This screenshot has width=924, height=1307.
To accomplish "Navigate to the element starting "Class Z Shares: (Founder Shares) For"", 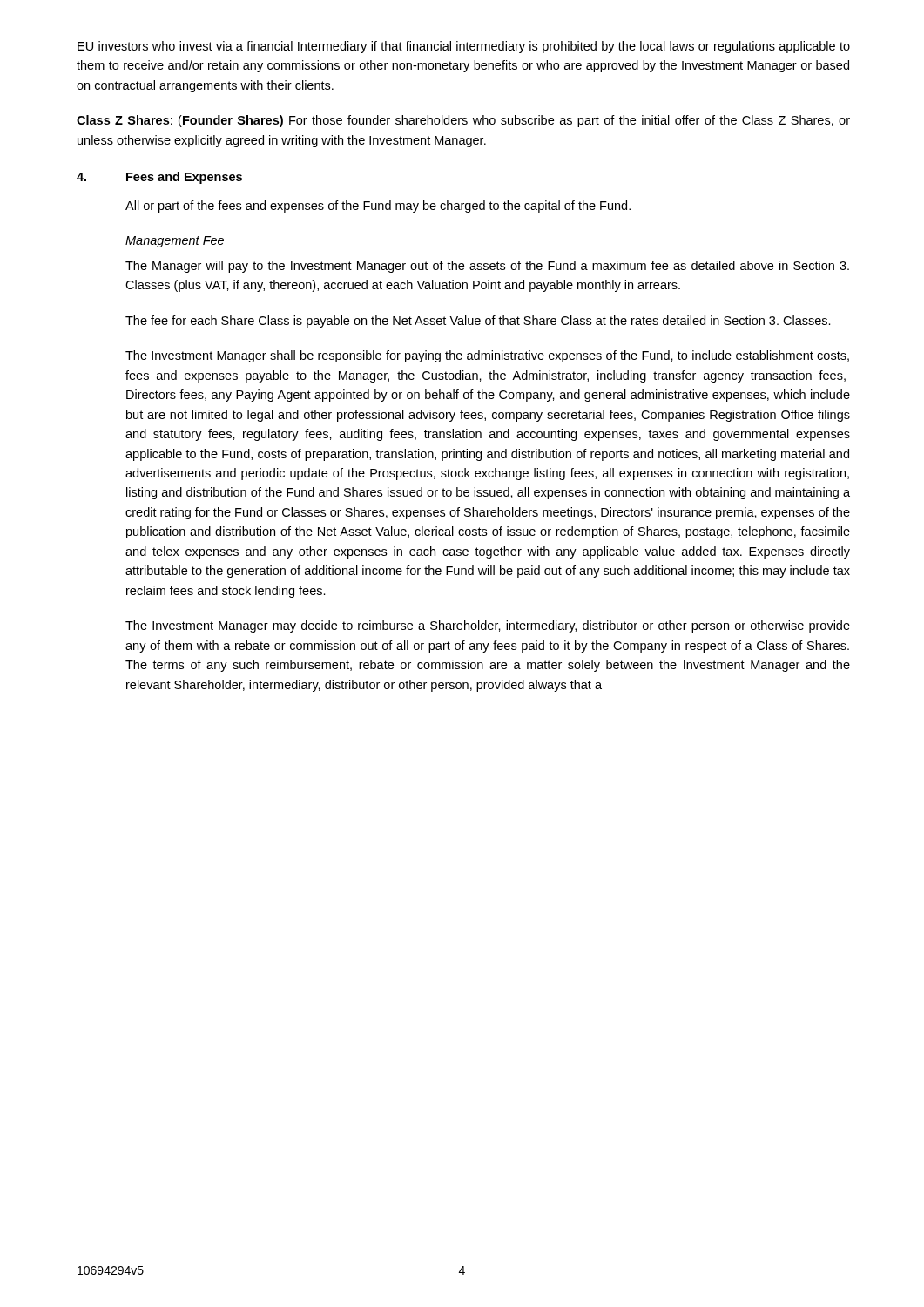I will tap(463, 130).
